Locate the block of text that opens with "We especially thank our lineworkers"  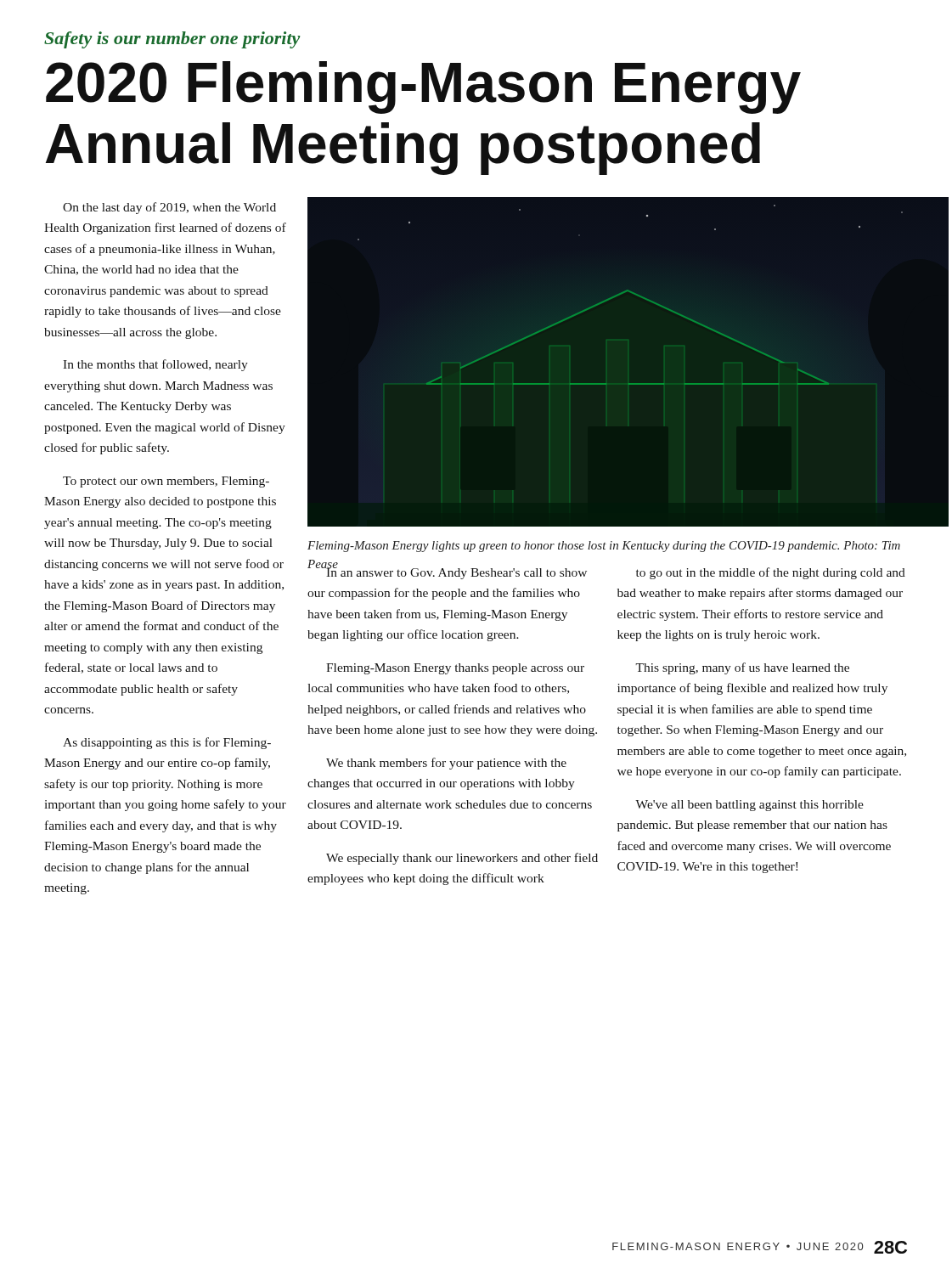point(453,868)
